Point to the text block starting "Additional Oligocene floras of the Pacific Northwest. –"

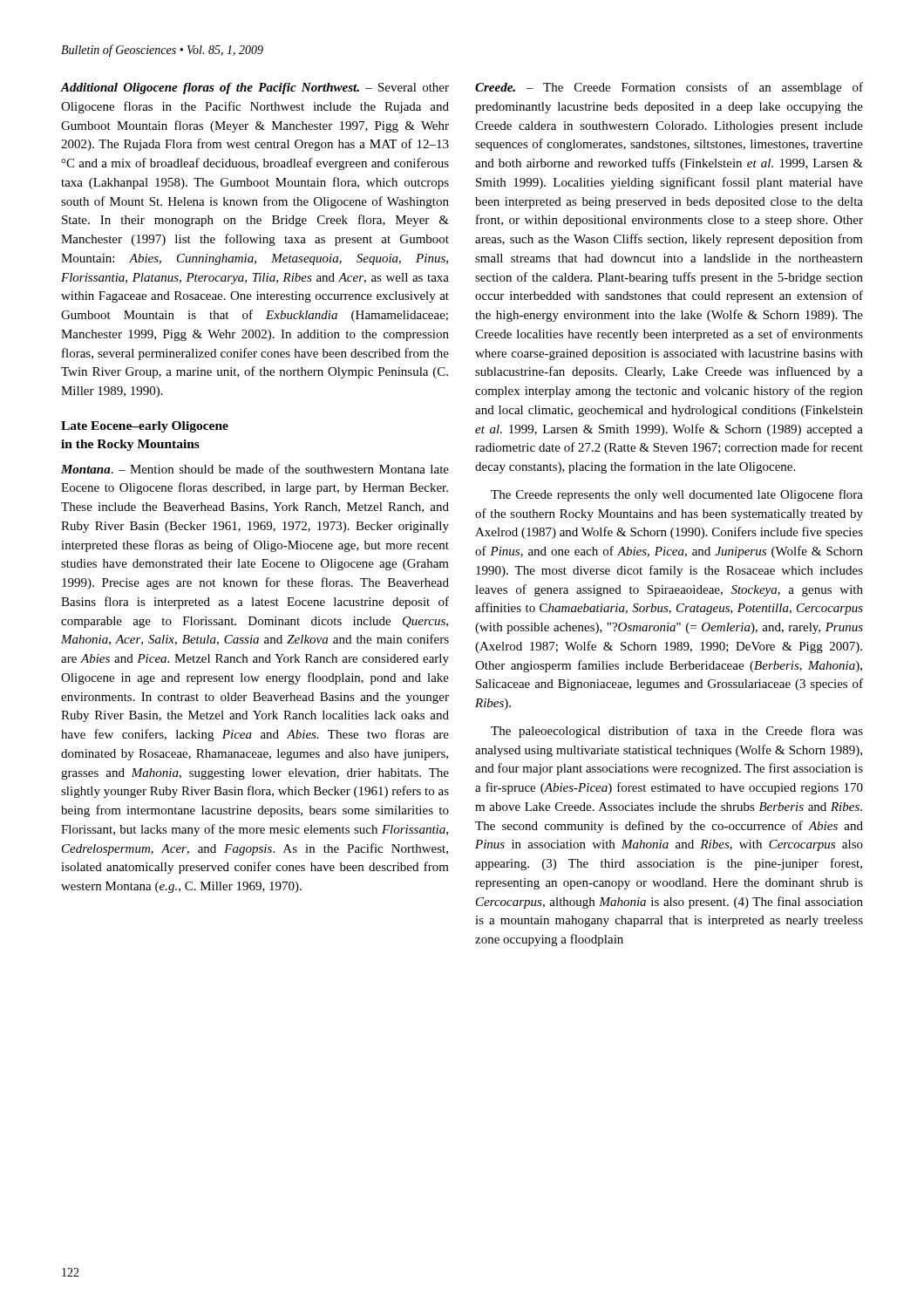point(255,240)
